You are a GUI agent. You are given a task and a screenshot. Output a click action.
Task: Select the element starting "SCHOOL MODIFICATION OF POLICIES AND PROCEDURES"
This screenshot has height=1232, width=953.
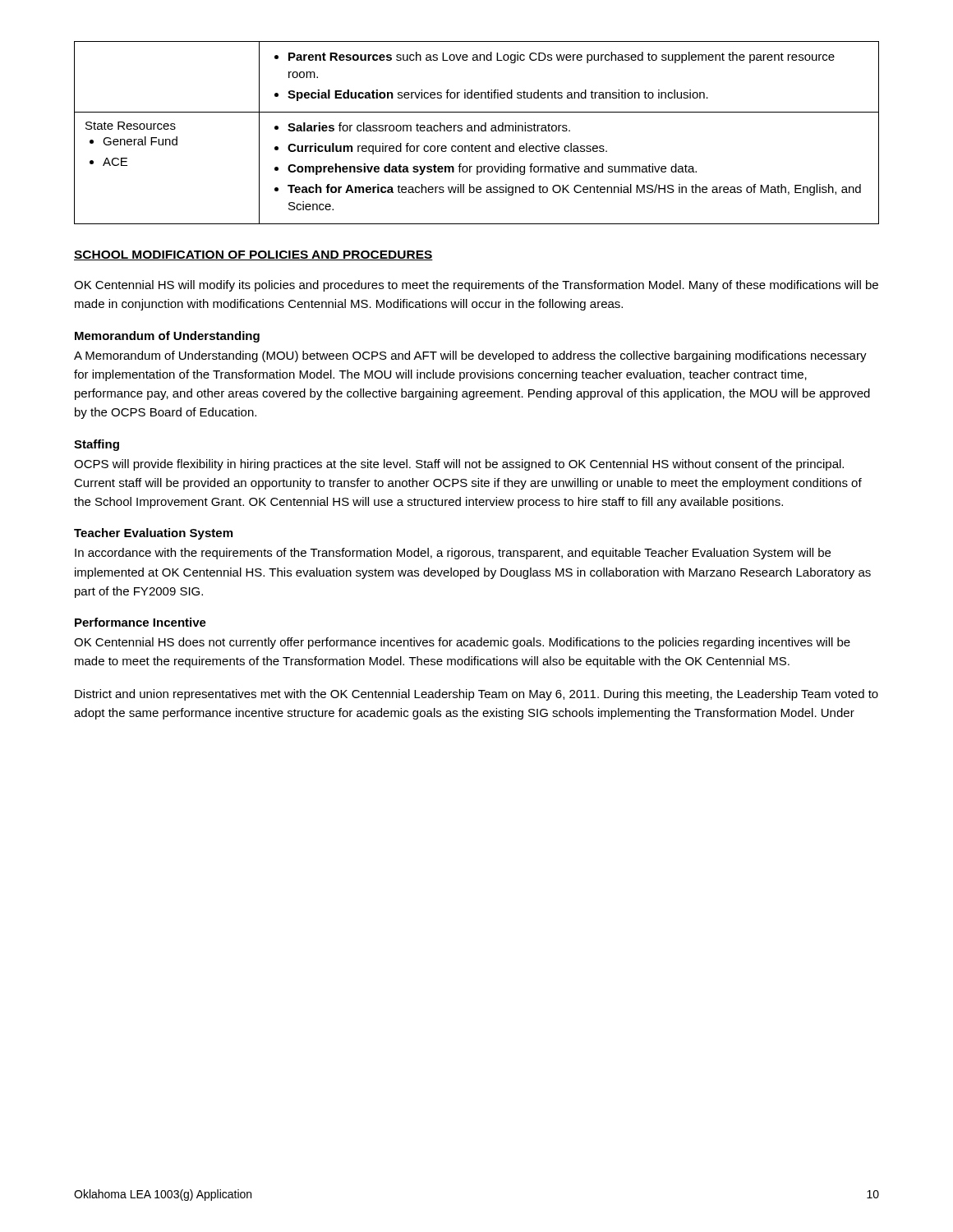click(253, 254)
